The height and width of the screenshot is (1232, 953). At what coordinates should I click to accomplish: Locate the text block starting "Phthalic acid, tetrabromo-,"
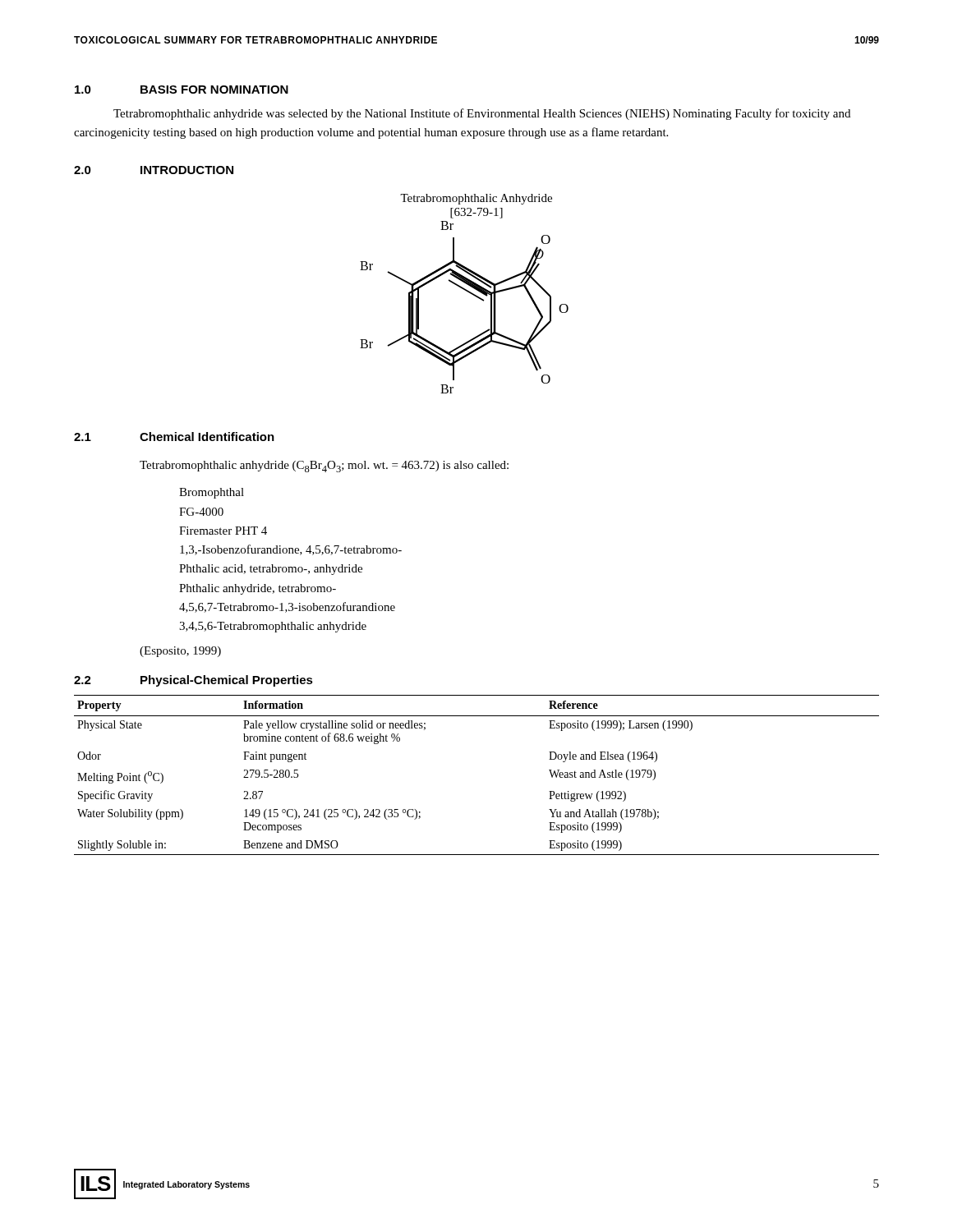click(271, 569)
